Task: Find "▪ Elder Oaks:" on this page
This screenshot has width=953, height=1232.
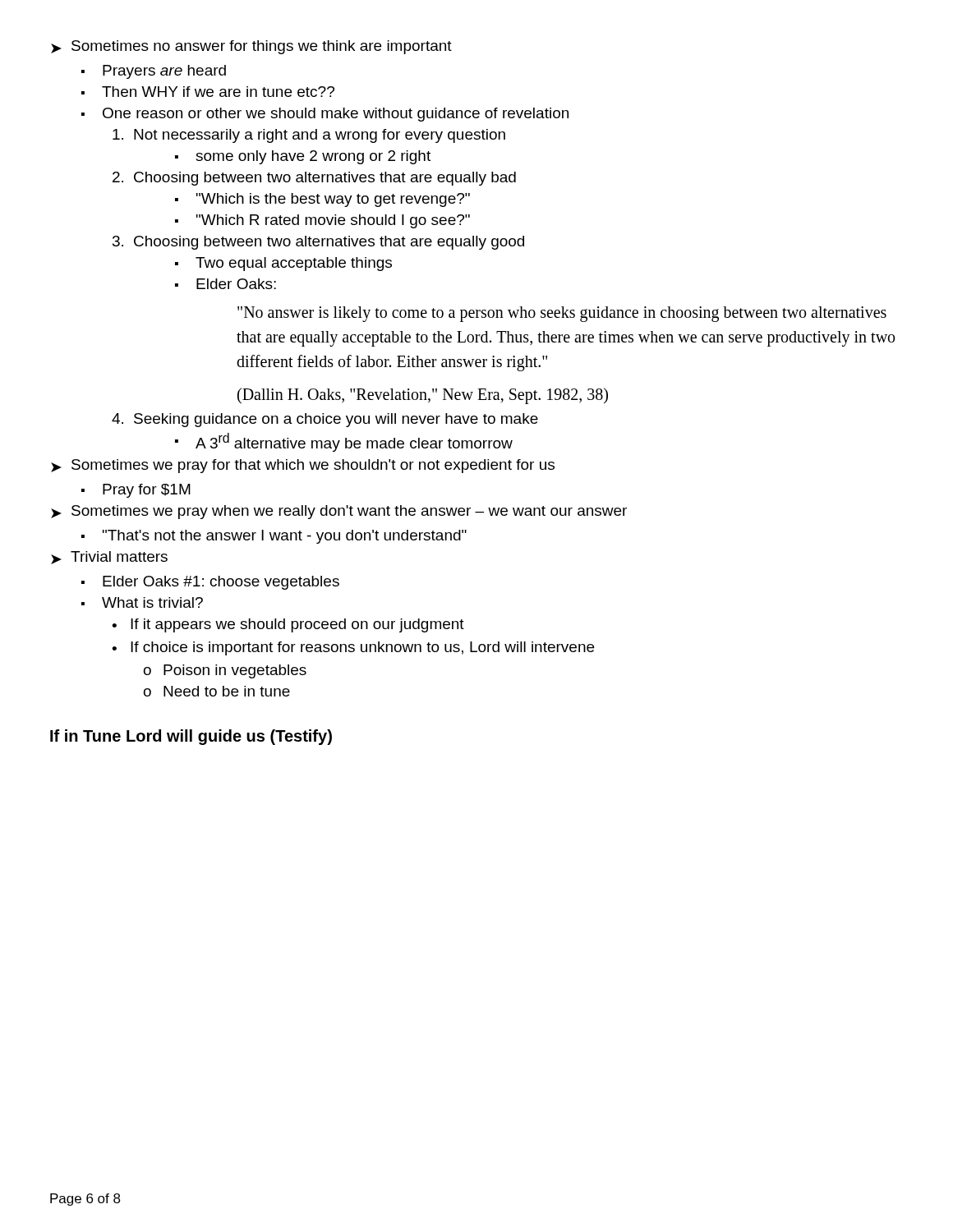Action: click(226, 284)
